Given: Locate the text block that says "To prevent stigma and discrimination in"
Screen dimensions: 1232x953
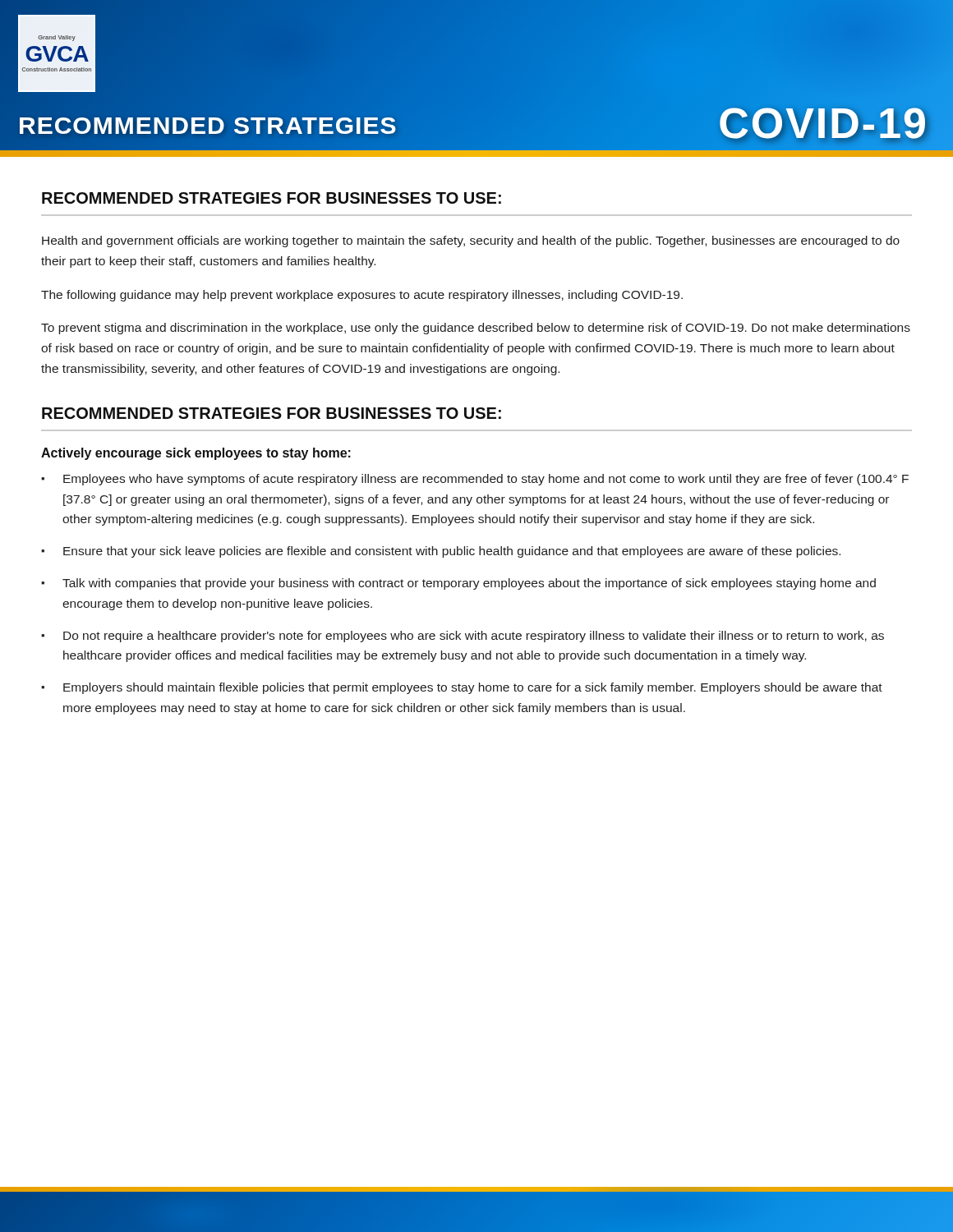Looking at the screenshot, I should pos(476,348).
